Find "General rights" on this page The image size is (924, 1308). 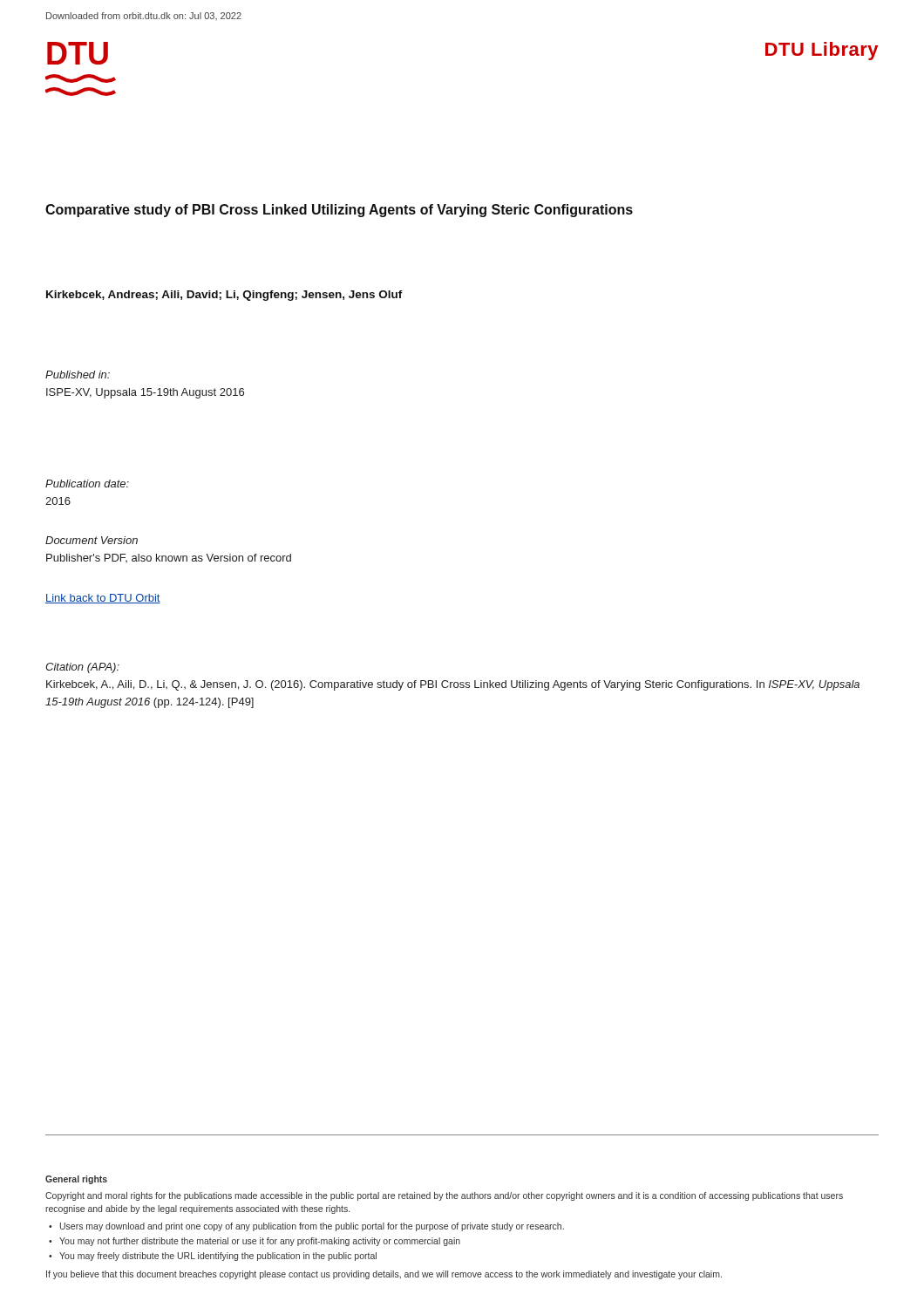click(x=76, y=1179)
